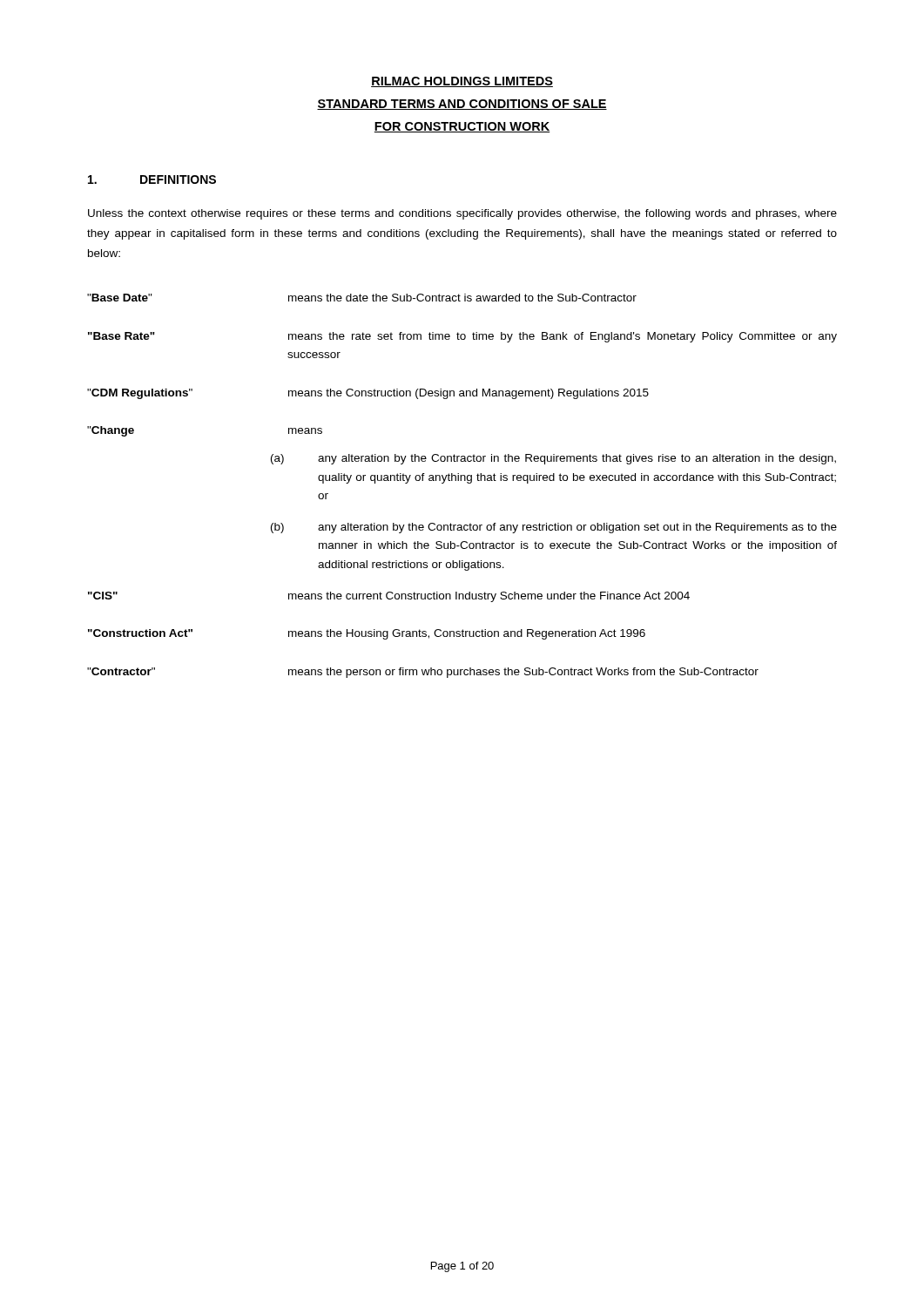Select the text block with the text ""Base Date" means the date"
This screenshot has height=1307, width=924.
click(x=462, y=298)
